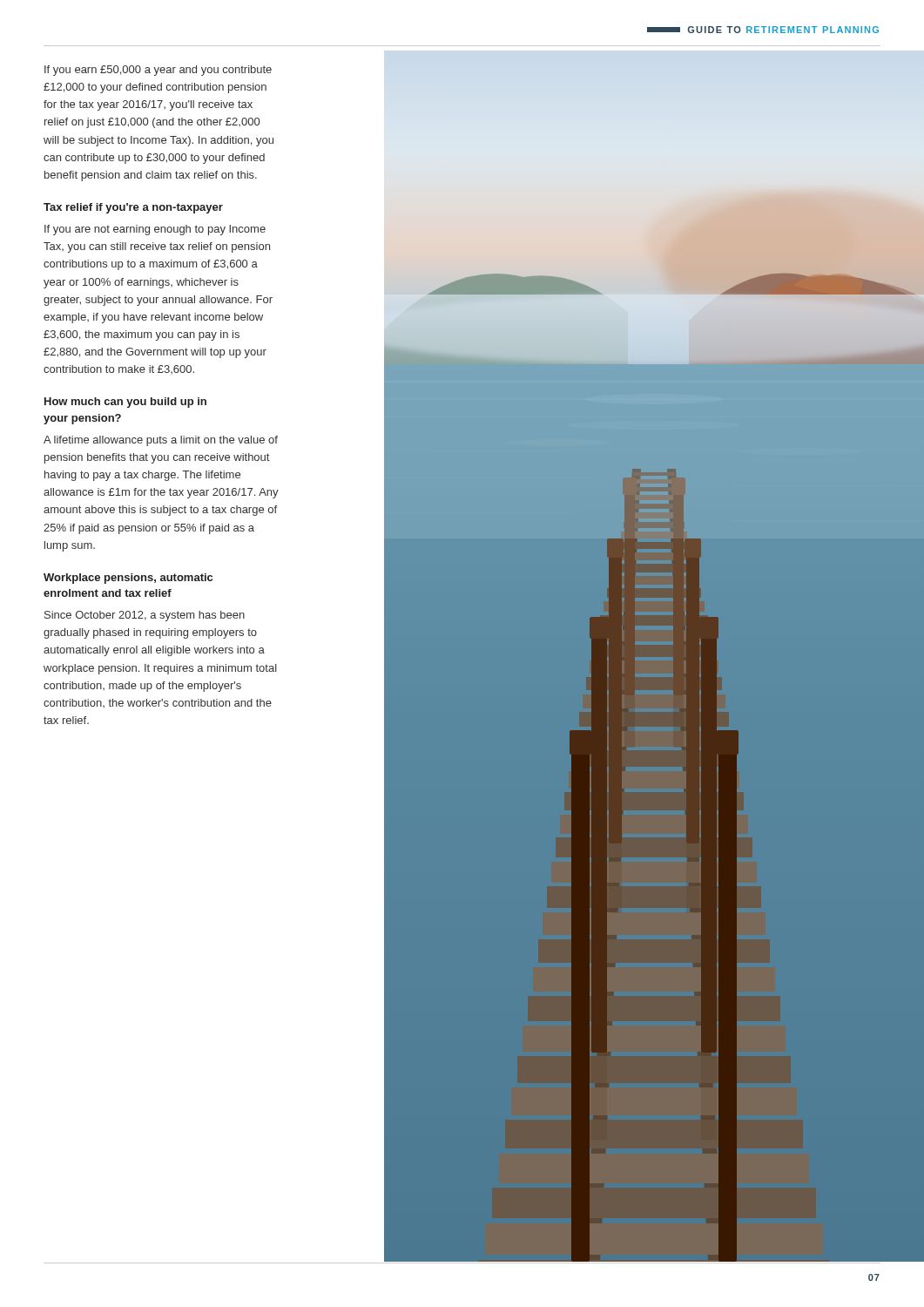Click on the section header with the text "Tax relief if you're a non-taxpayer"
The width and height of the screenshot is (924, 1307).
coord(133,207)
